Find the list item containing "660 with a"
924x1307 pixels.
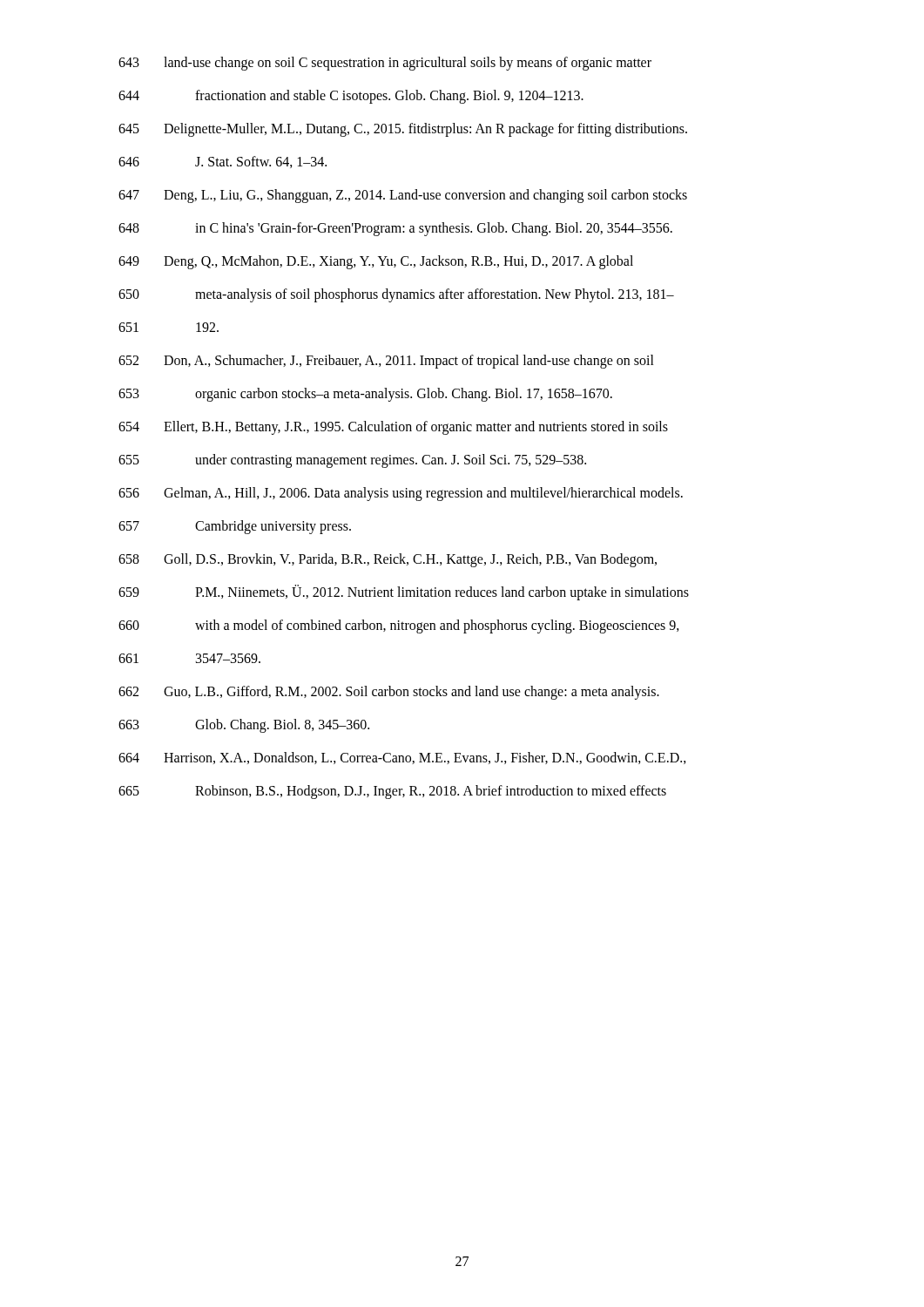pyautogui.click(x=471, y=626)
